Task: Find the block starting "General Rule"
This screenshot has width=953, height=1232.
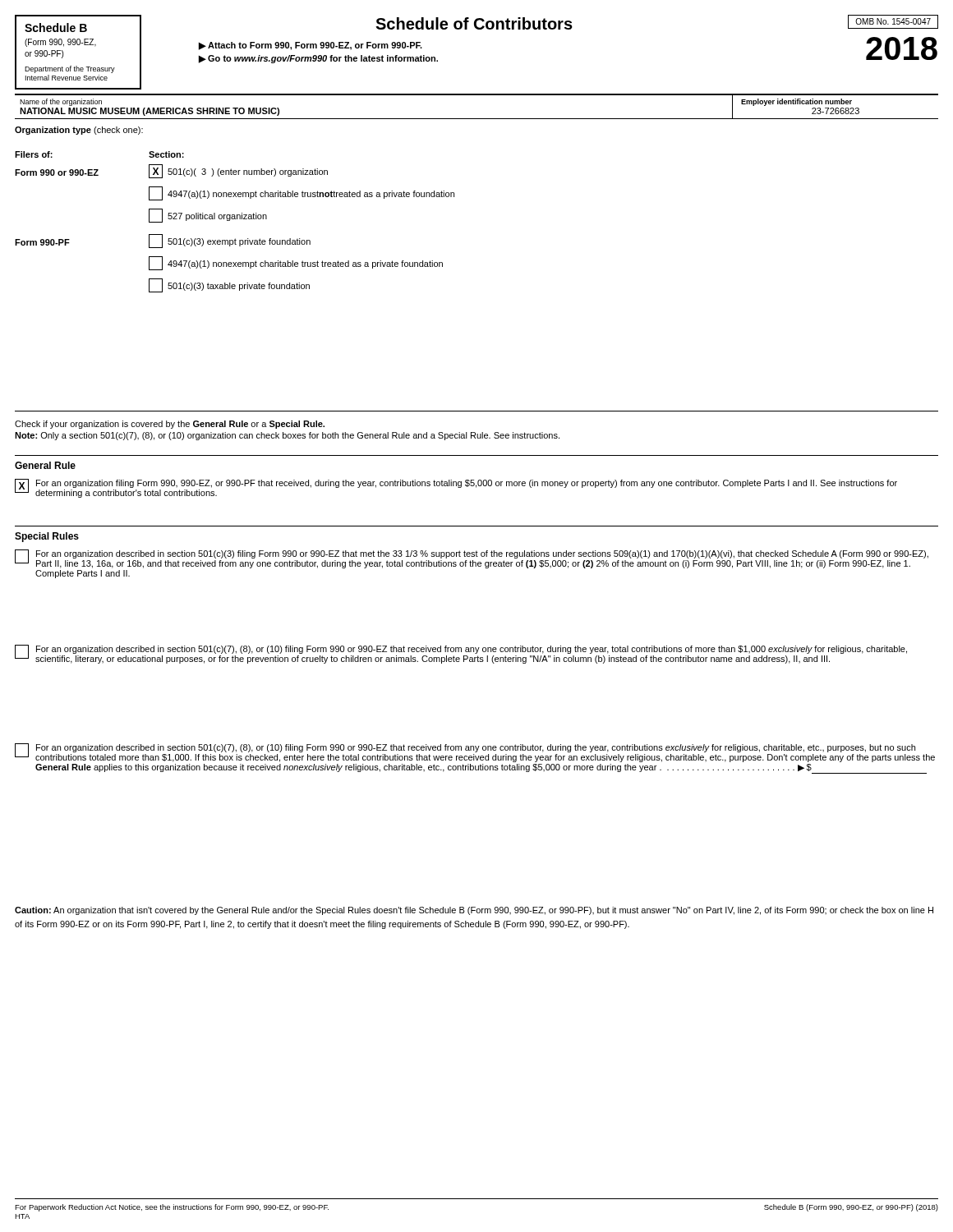Action: pyautogui.click(x=45, y=466)
